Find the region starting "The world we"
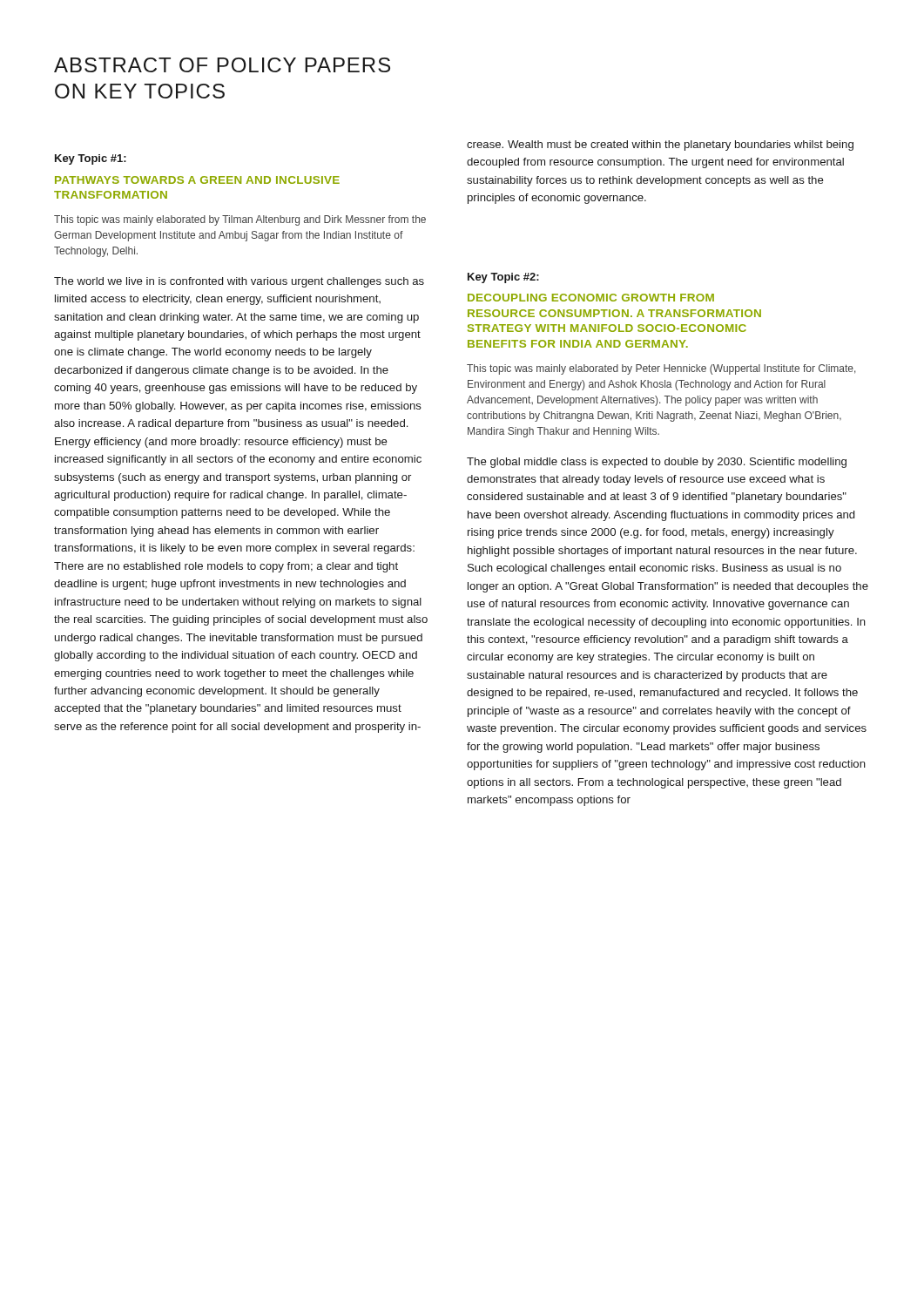 pos(241,503)
